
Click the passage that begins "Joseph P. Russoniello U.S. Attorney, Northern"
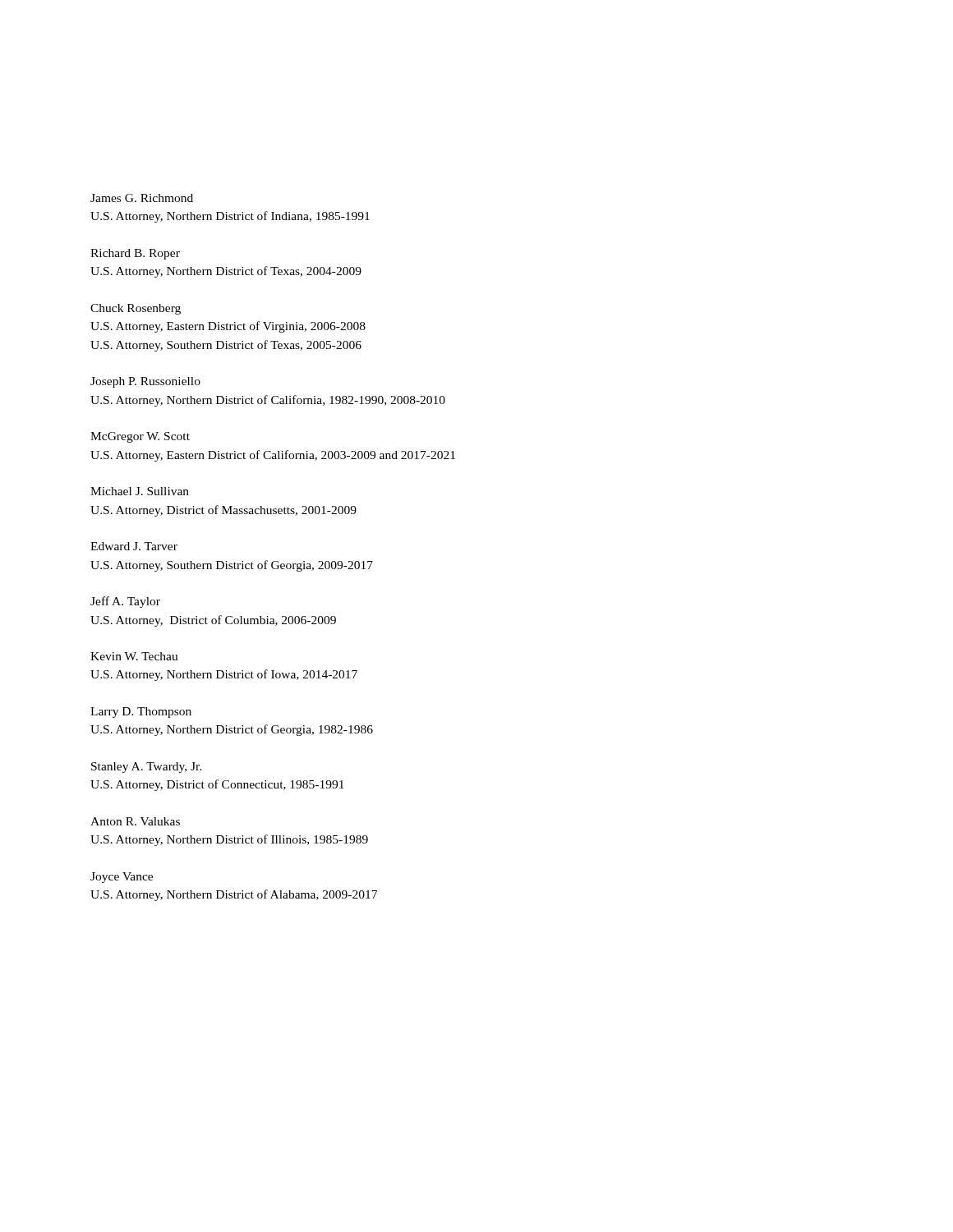(268, 390)
